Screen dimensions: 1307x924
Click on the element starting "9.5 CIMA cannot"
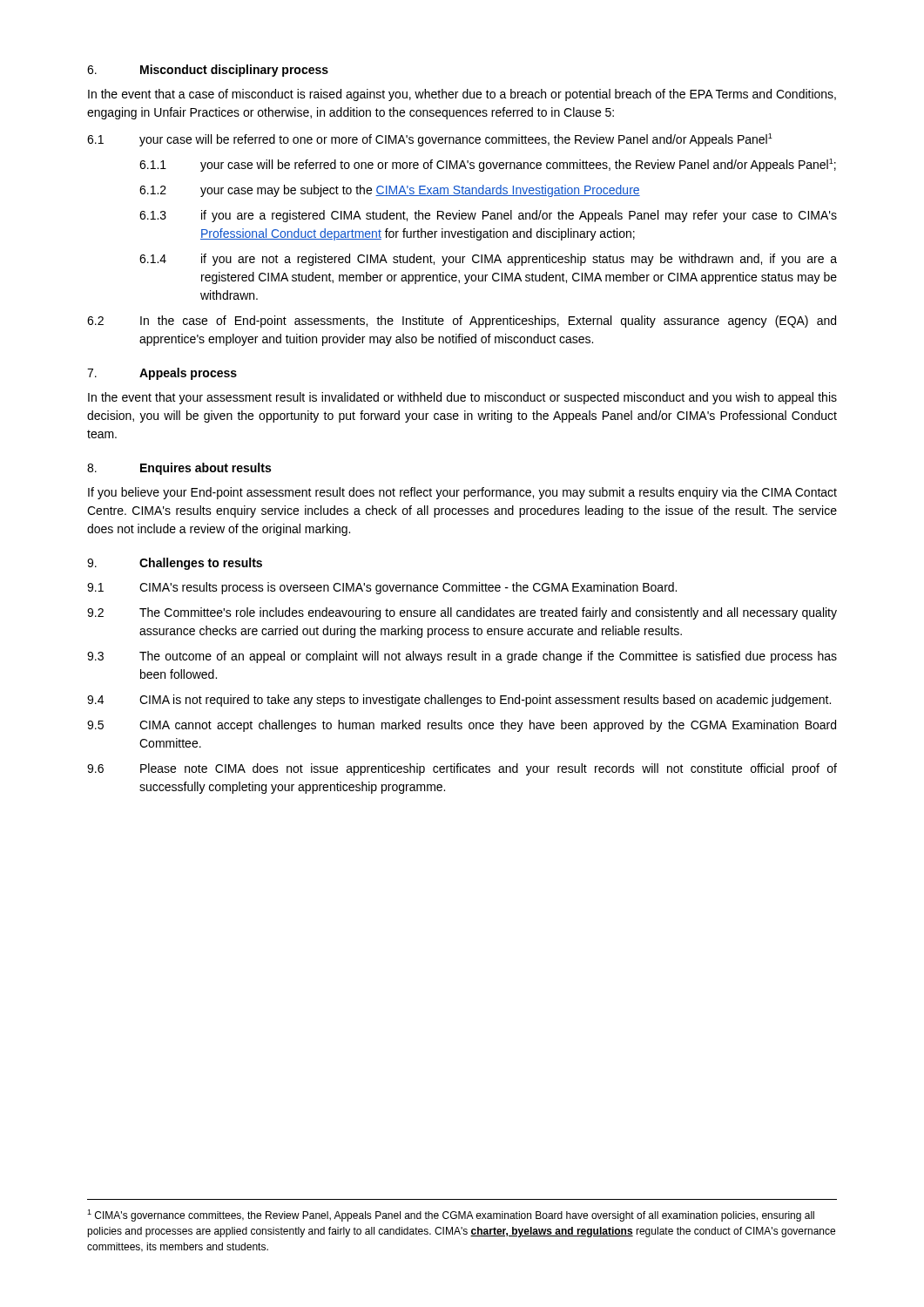coord(462,735)
